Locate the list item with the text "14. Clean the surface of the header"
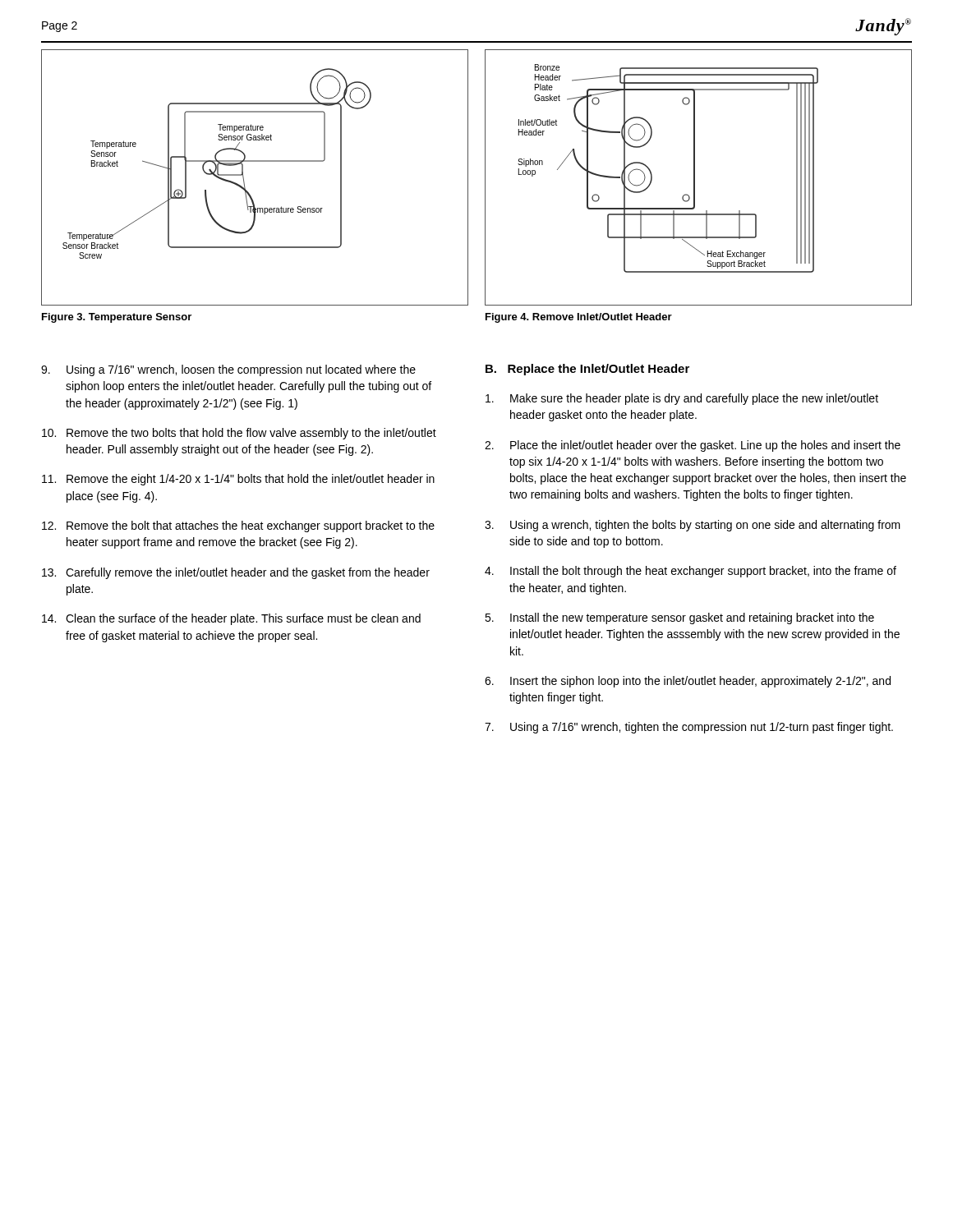 [242, 627]
